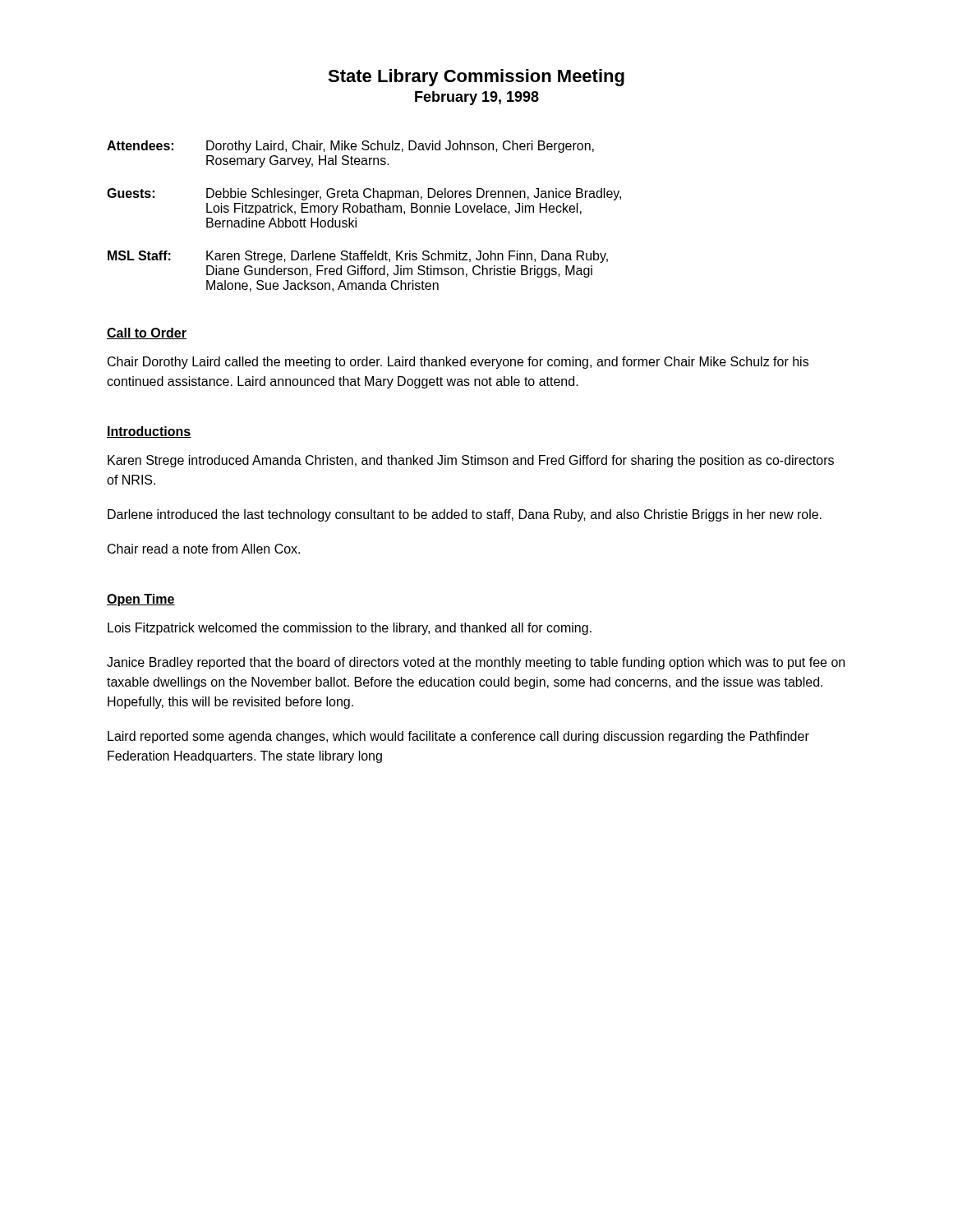953x1232 pixels.
Task: Select the section header that says "Open Time"
Action: pos(141,599)
